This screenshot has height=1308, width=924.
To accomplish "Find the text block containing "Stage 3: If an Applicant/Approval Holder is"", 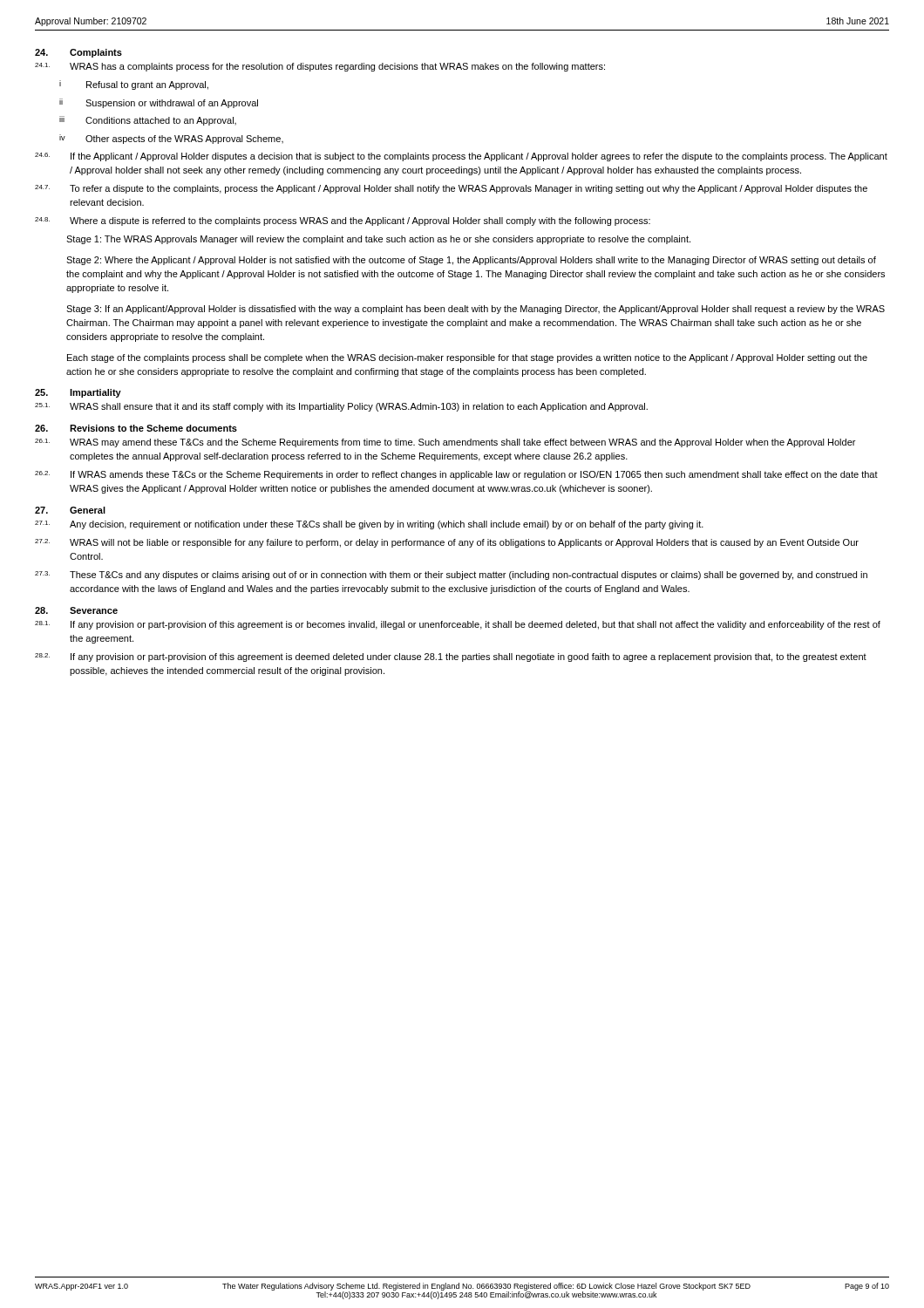I will click(x=476, y=322).
